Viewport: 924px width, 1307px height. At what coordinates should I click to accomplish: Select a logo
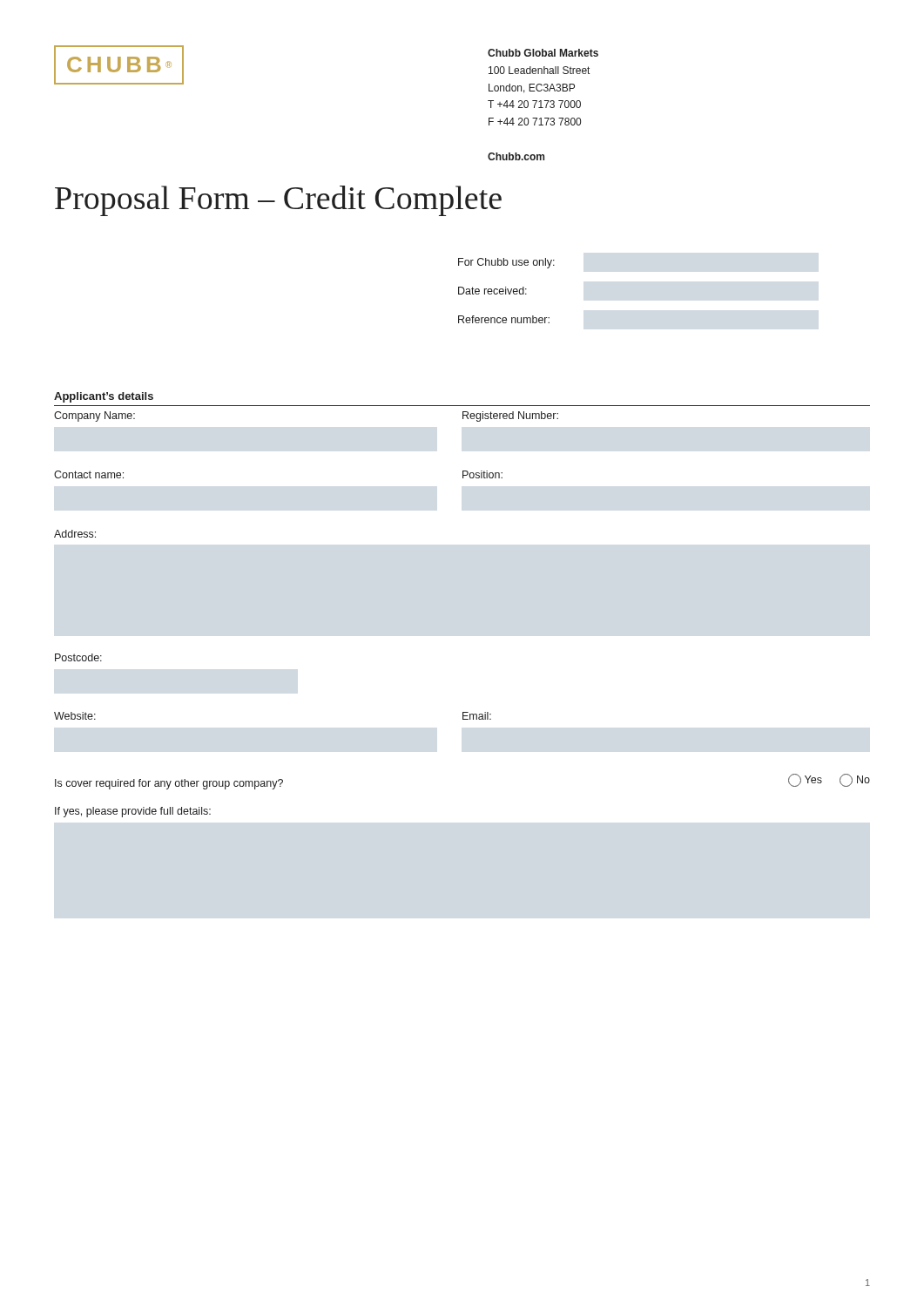[x=119, y=65]
